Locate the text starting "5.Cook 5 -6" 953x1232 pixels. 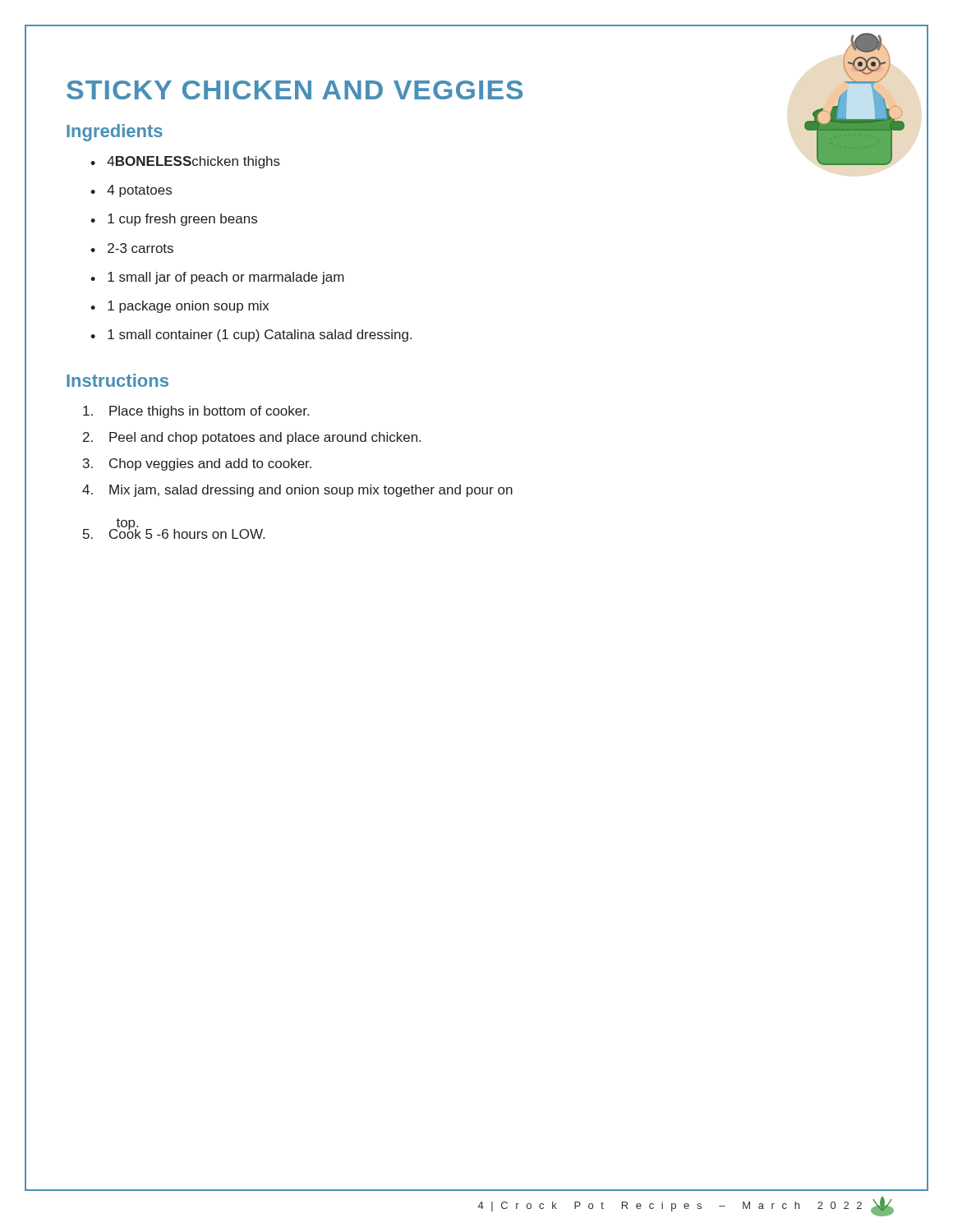(174, 535)
